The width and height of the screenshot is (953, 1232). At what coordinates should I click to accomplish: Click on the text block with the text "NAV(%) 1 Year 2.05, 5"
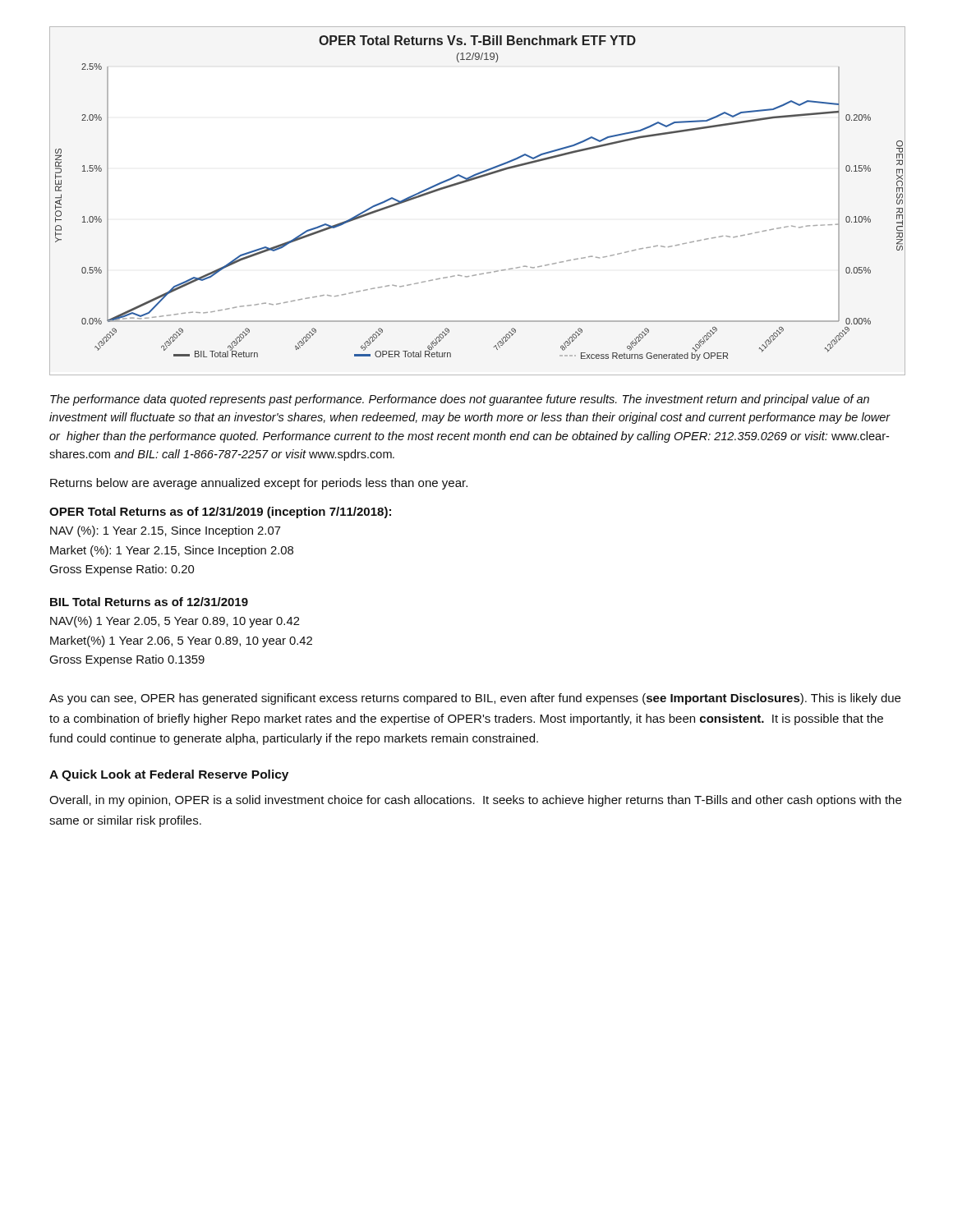(x=181, y=640)
